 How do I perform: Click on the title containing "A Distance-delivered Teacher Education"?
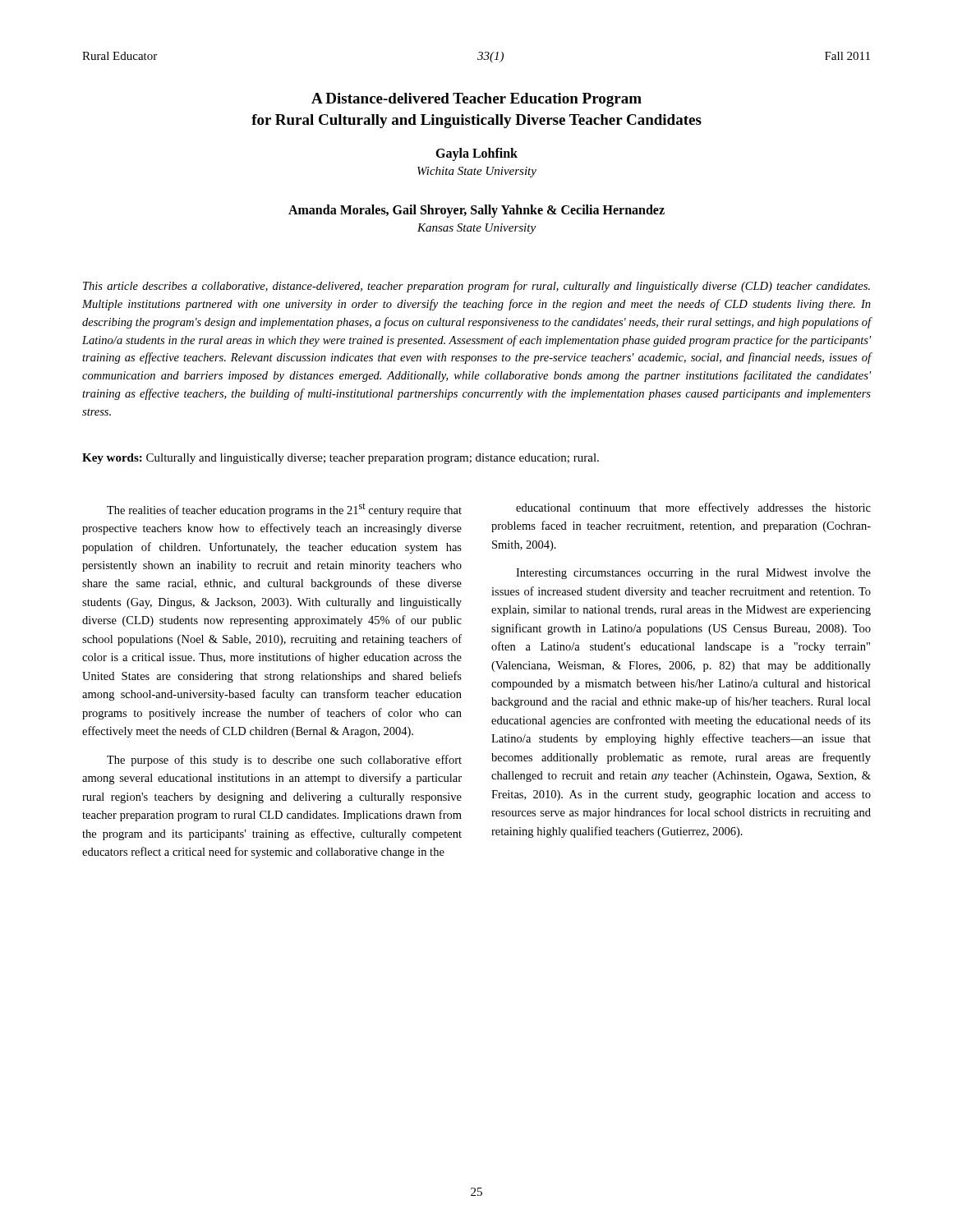[476, 109]
